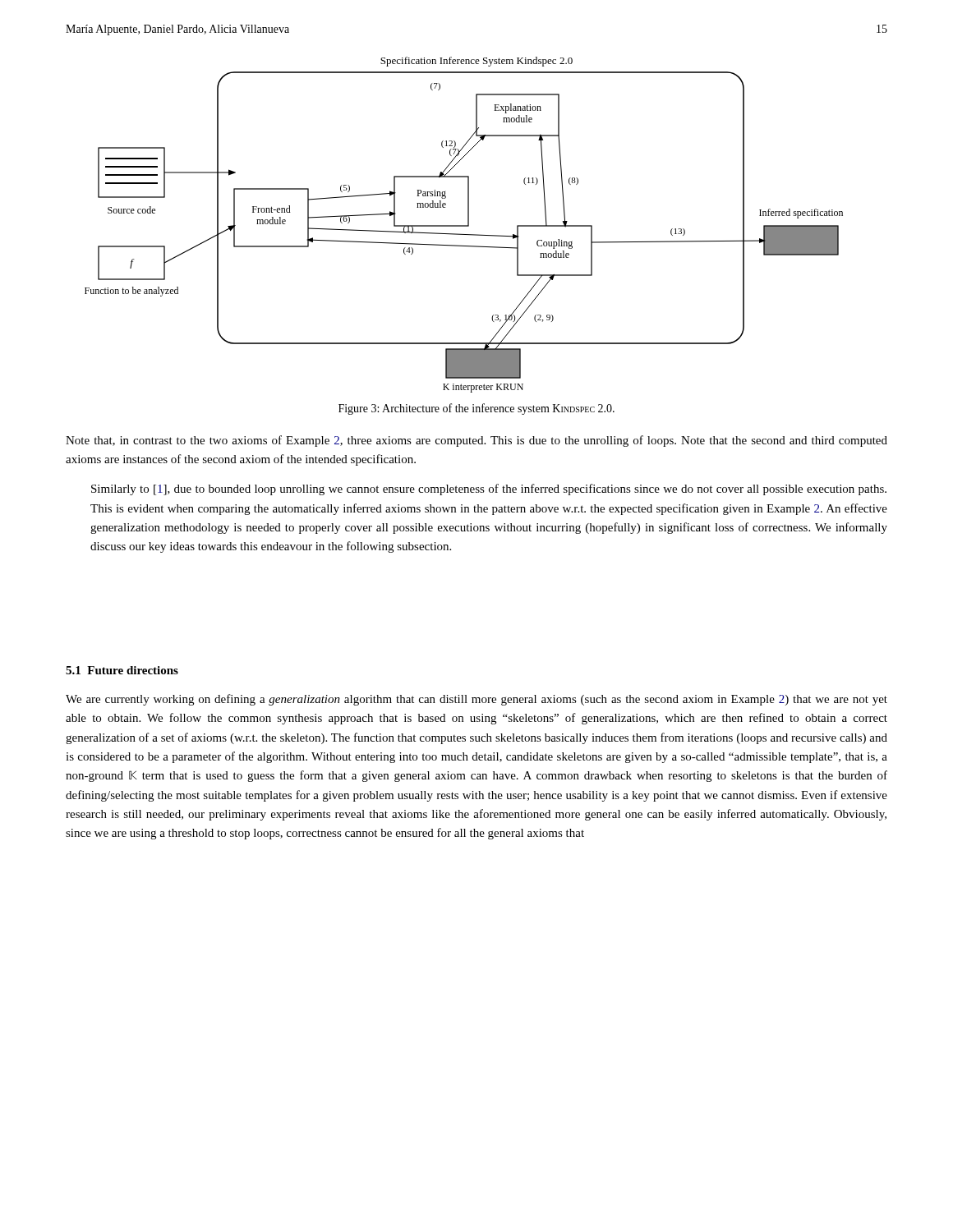
Task: Find the block on this page that starts "We are currently working on"
Action: [x=476, y=766]
